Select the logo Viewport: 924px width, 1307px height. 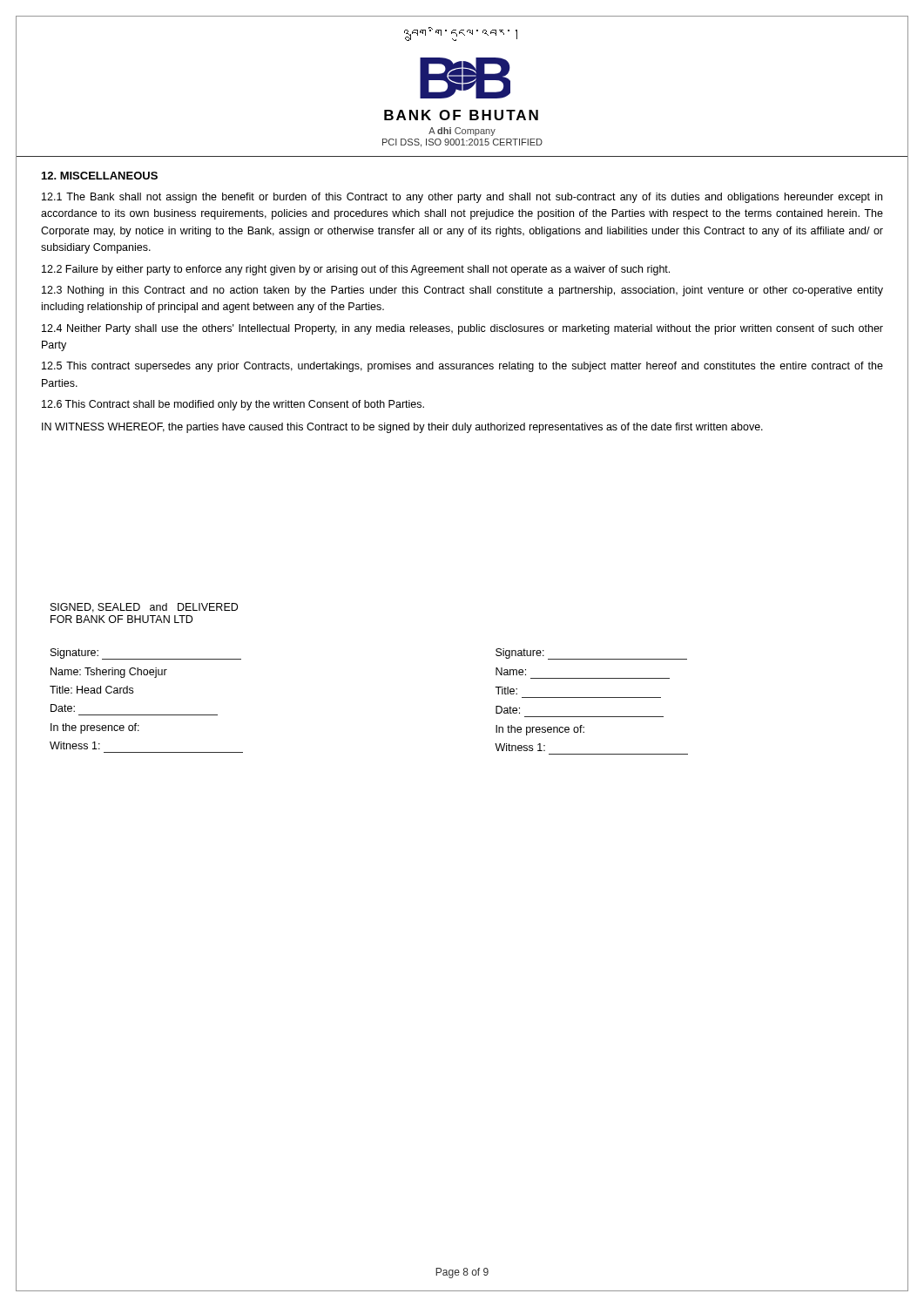pyautogui.click(x=462, y=87)
